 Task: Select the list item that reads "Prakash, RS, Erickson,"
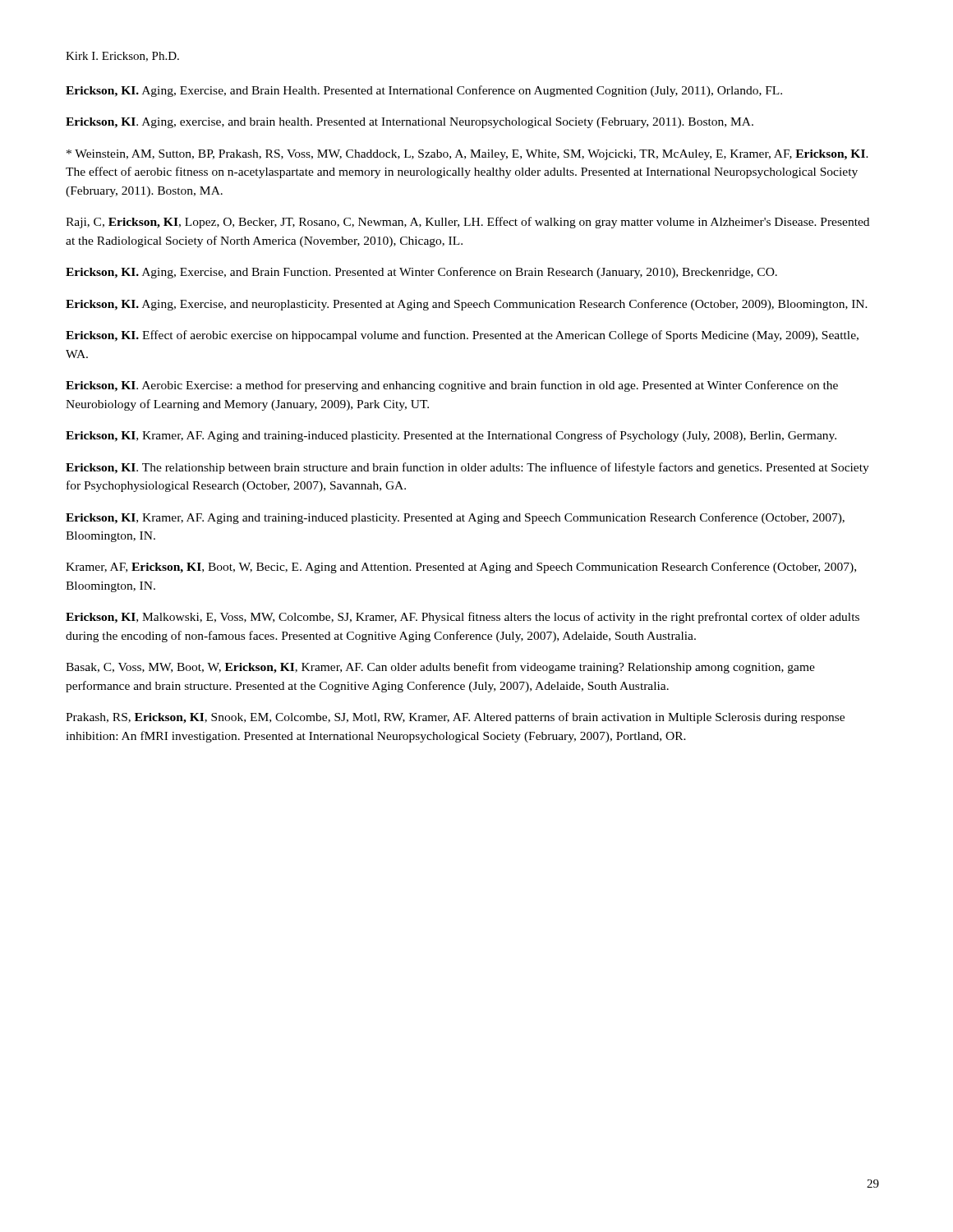(455, 726)
